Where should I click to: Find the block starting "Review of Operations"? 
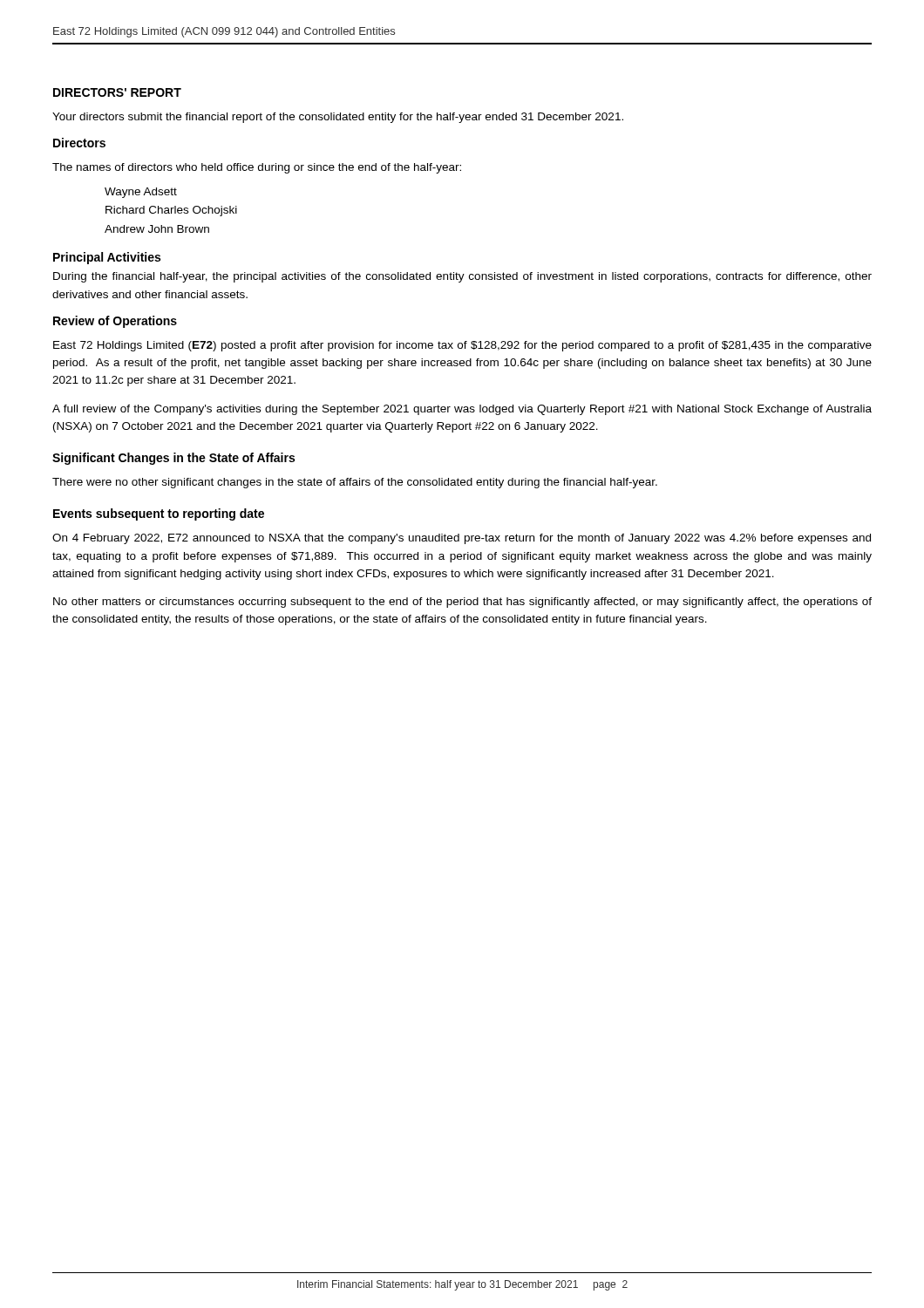[115, 321]
